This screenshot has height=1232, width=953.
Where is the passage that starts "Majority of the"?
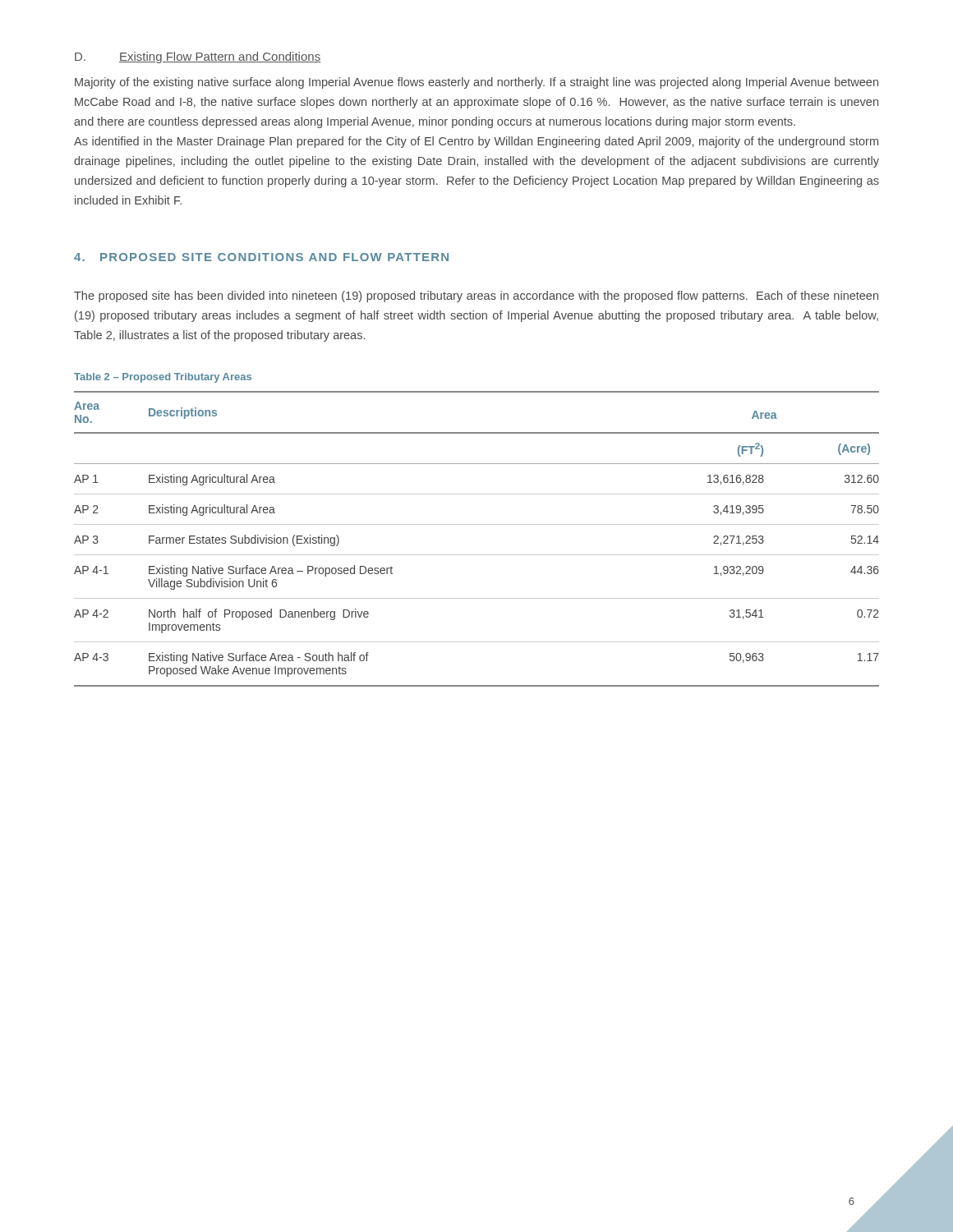476,141
